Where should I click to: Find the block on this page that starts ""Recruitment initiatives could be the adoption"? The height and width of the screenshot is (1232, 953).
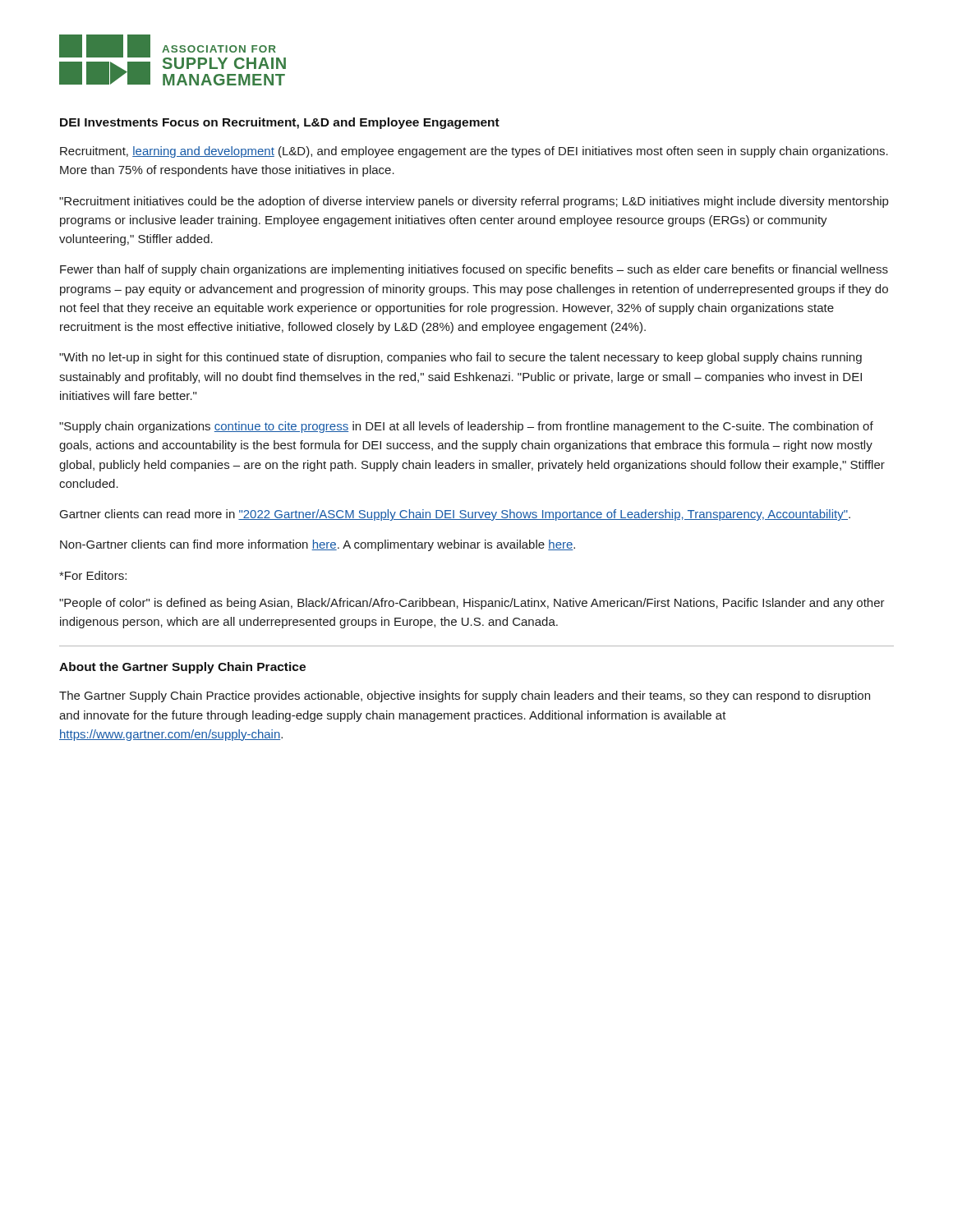click(x=474, y=219)
